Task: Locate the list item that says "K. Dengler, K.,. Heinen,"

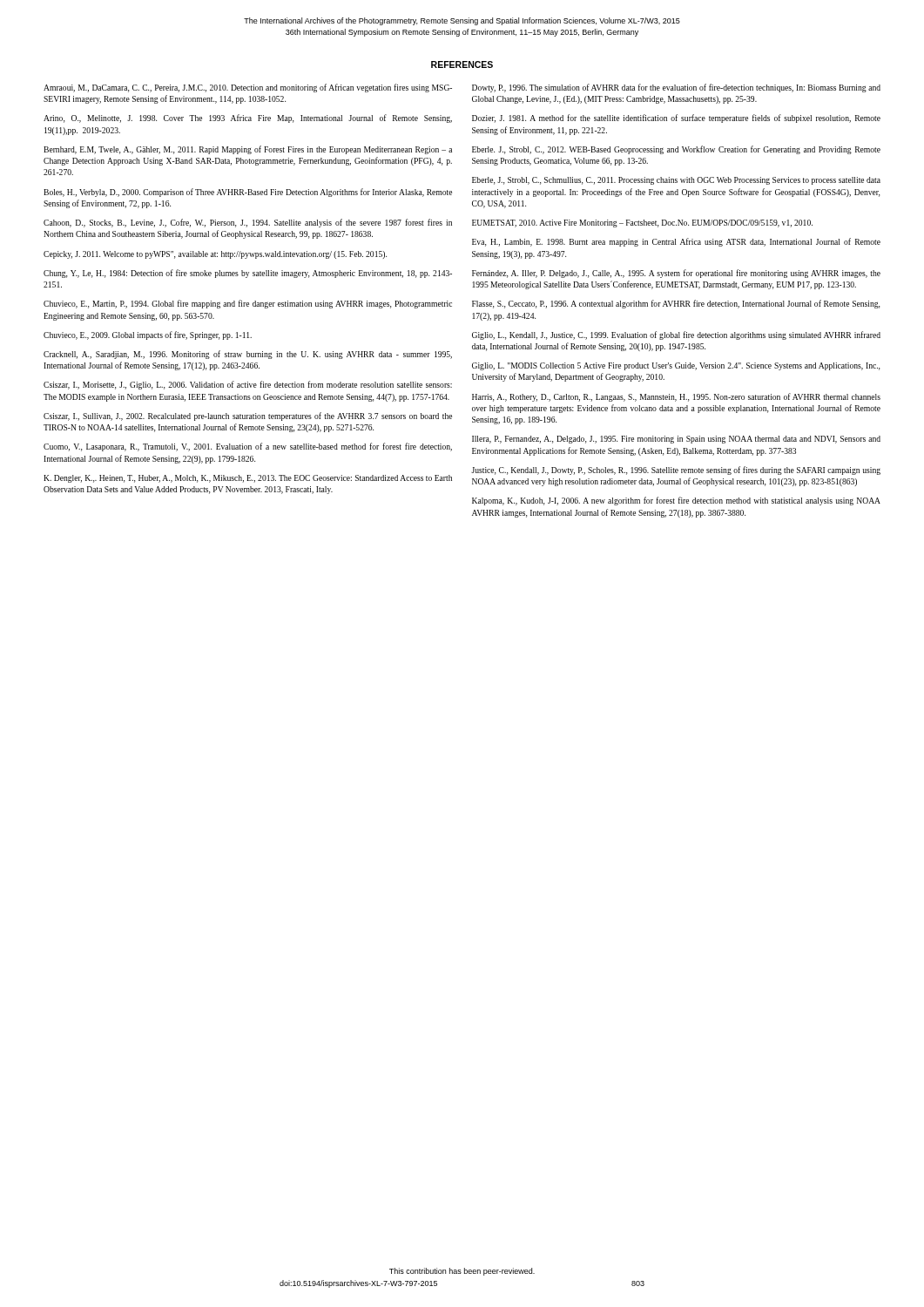Action: click(x=248, y=484)
